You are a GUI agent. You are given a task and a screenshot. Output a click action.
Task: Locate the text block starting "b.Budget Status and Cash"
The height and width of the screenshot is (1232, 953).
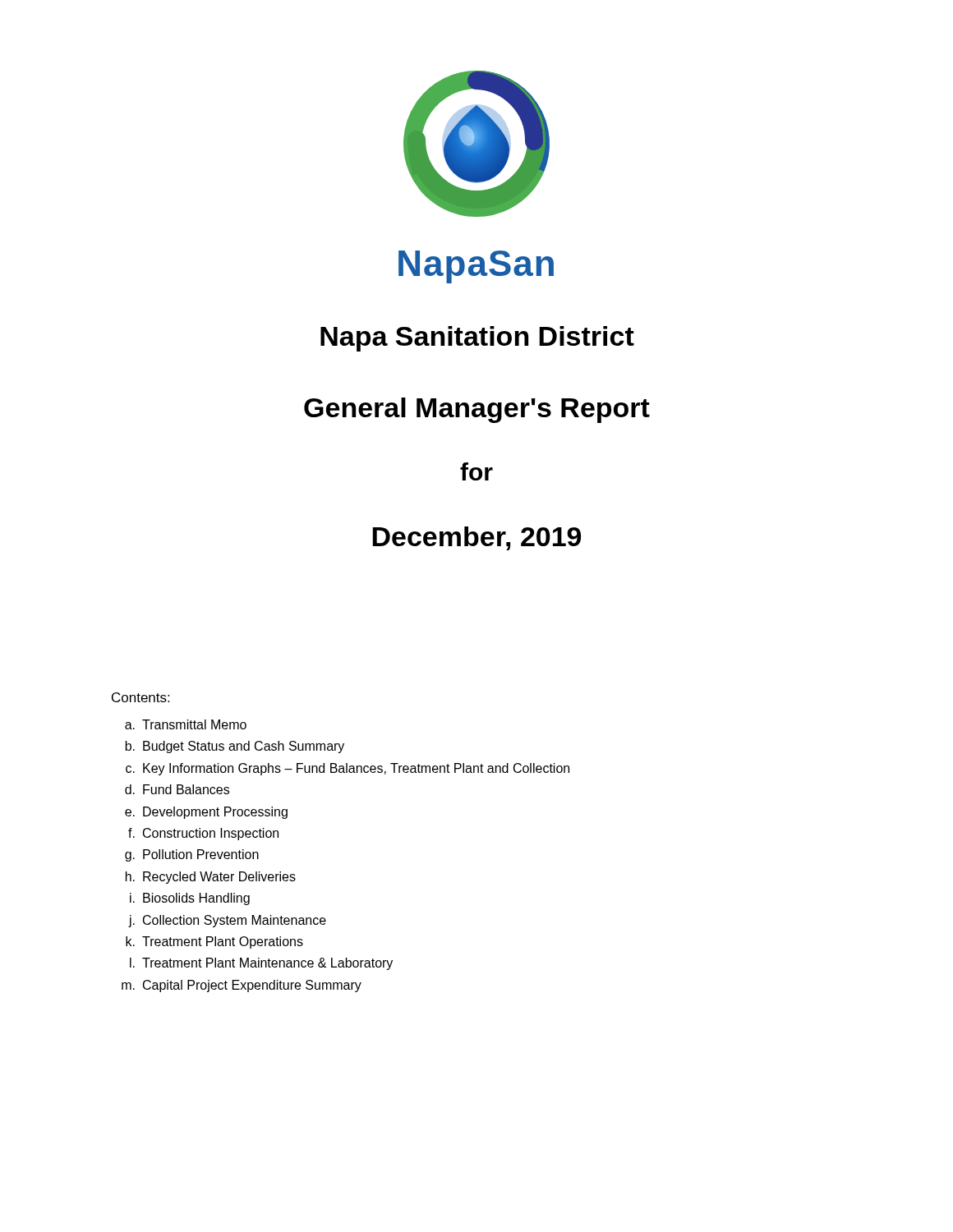pos(228,747)
